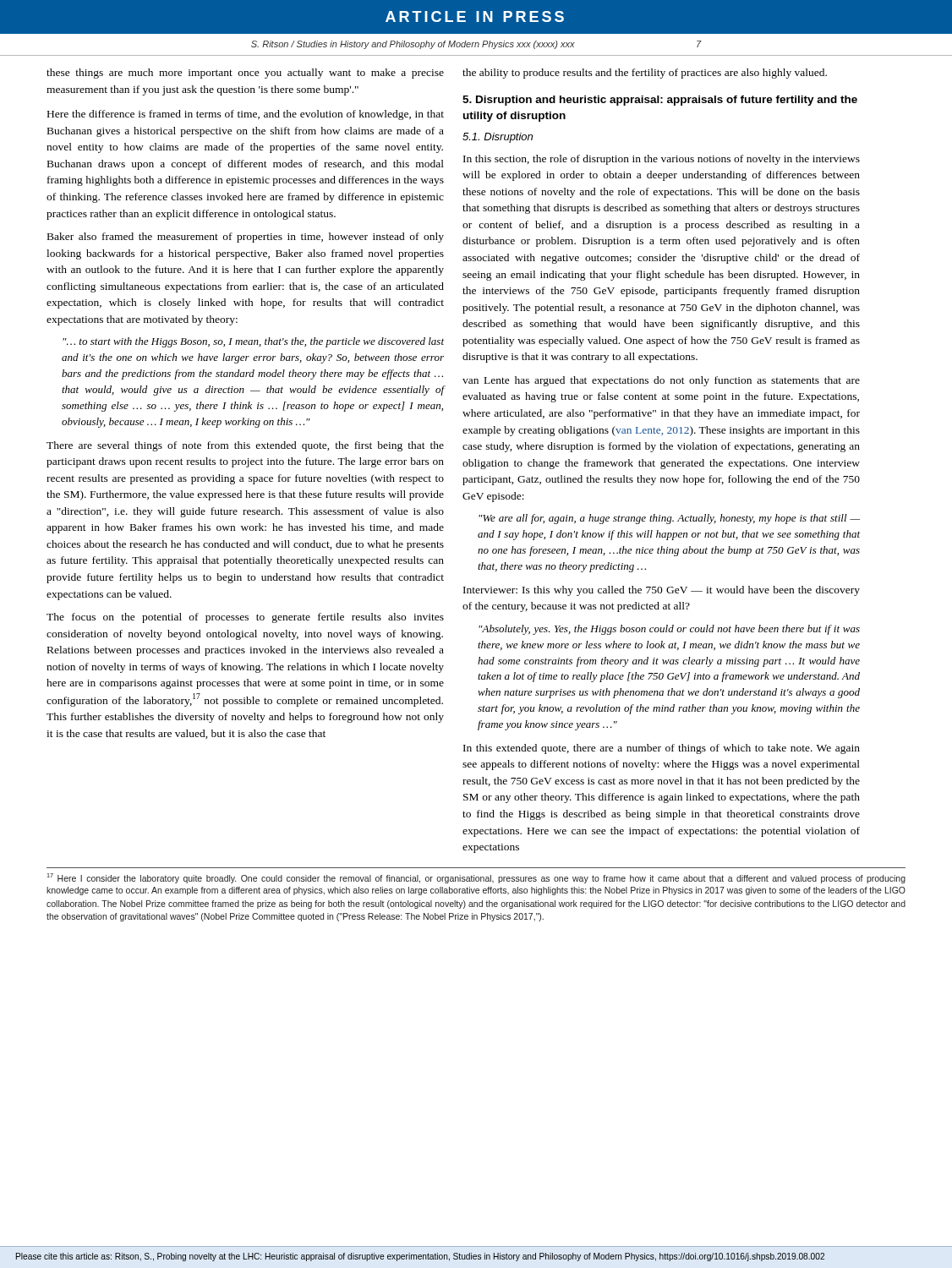Find the passage starting "17 Here I"

(x=476, y=896)
